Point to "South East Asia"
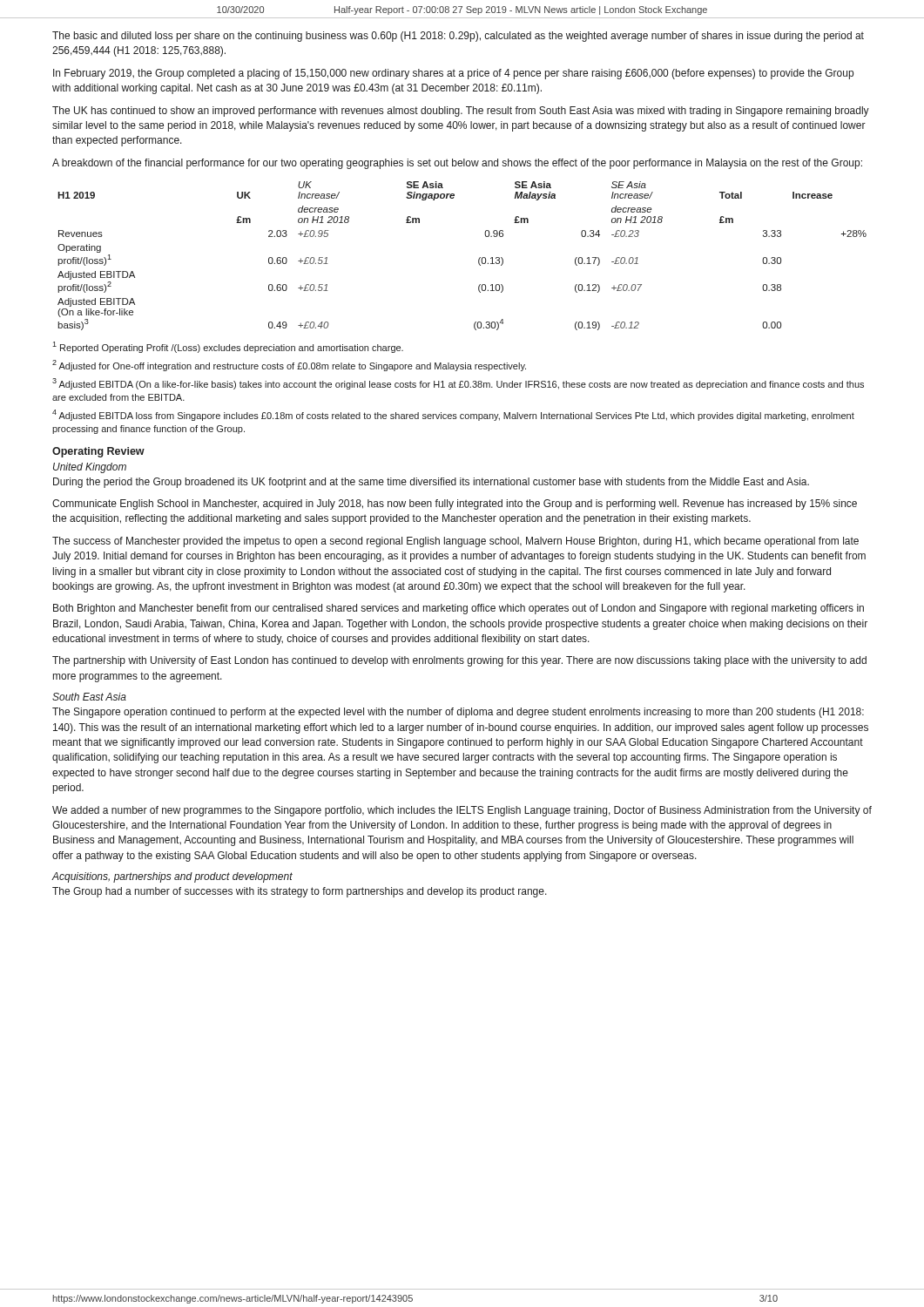This screenshot has height=1307, width=924. [89, 697]
